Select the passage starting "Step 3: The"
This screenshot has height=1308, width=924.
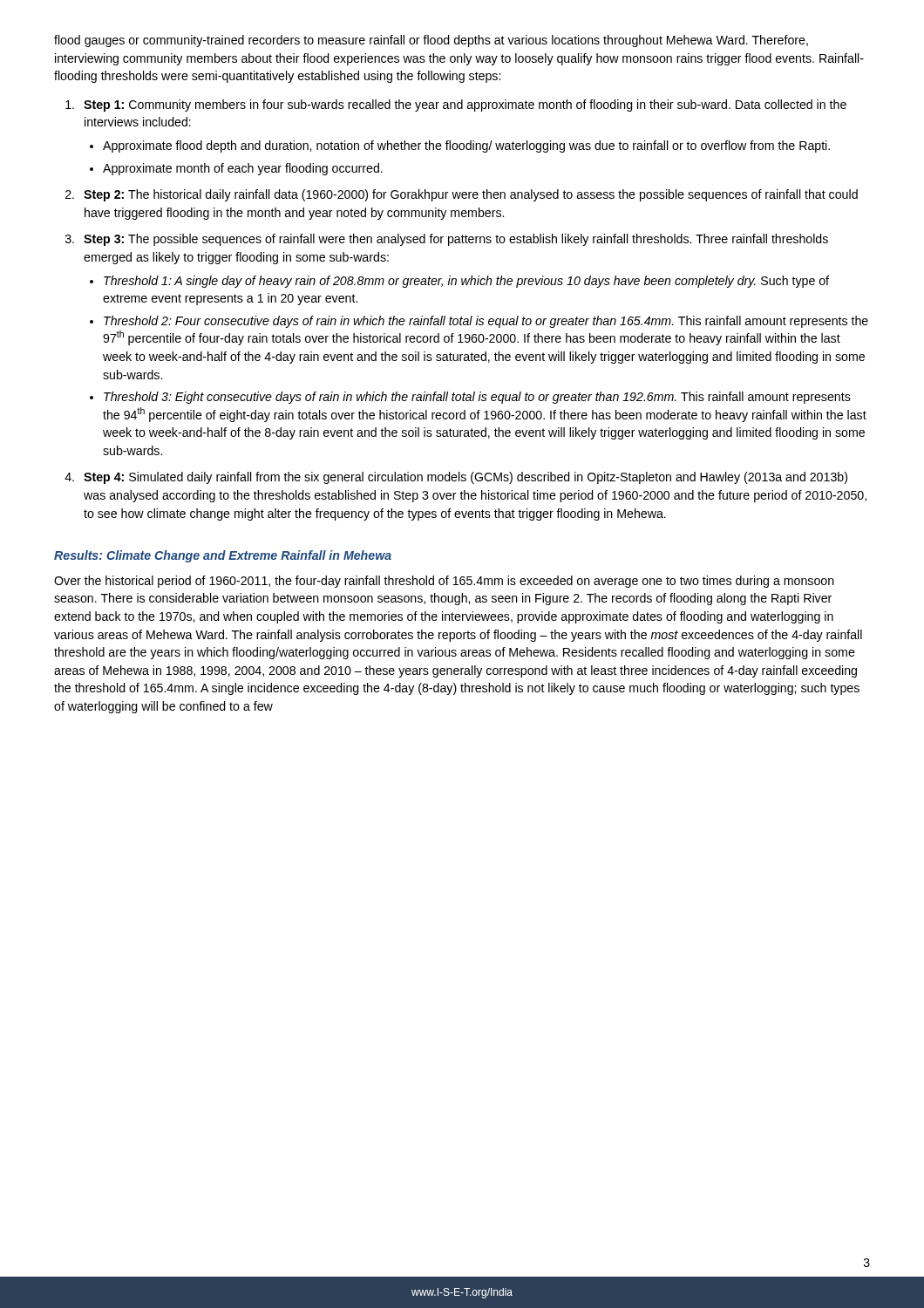[x=477, y=346]
